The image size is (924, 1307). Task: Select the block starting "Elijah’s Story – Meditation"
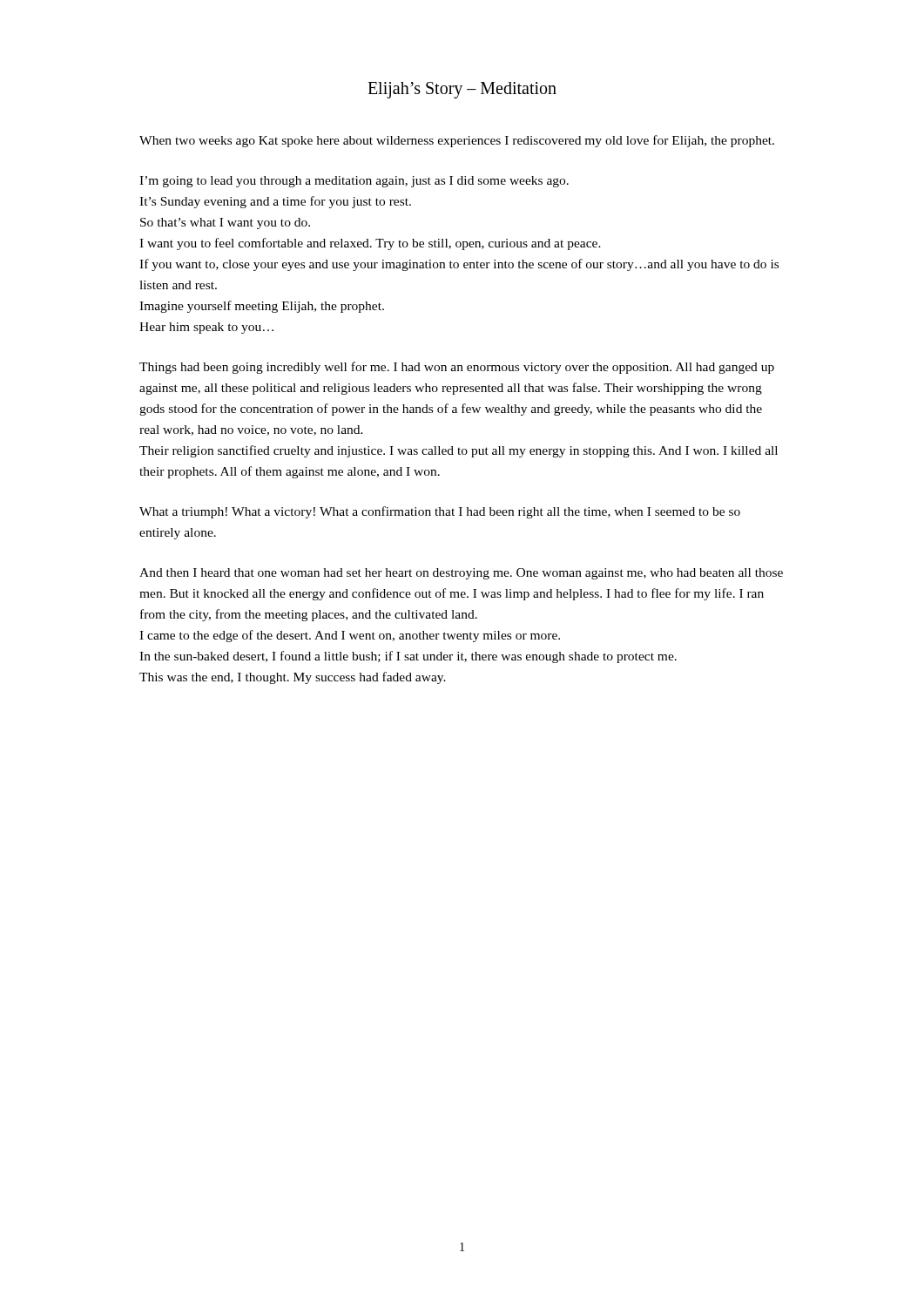pos(462,88)
